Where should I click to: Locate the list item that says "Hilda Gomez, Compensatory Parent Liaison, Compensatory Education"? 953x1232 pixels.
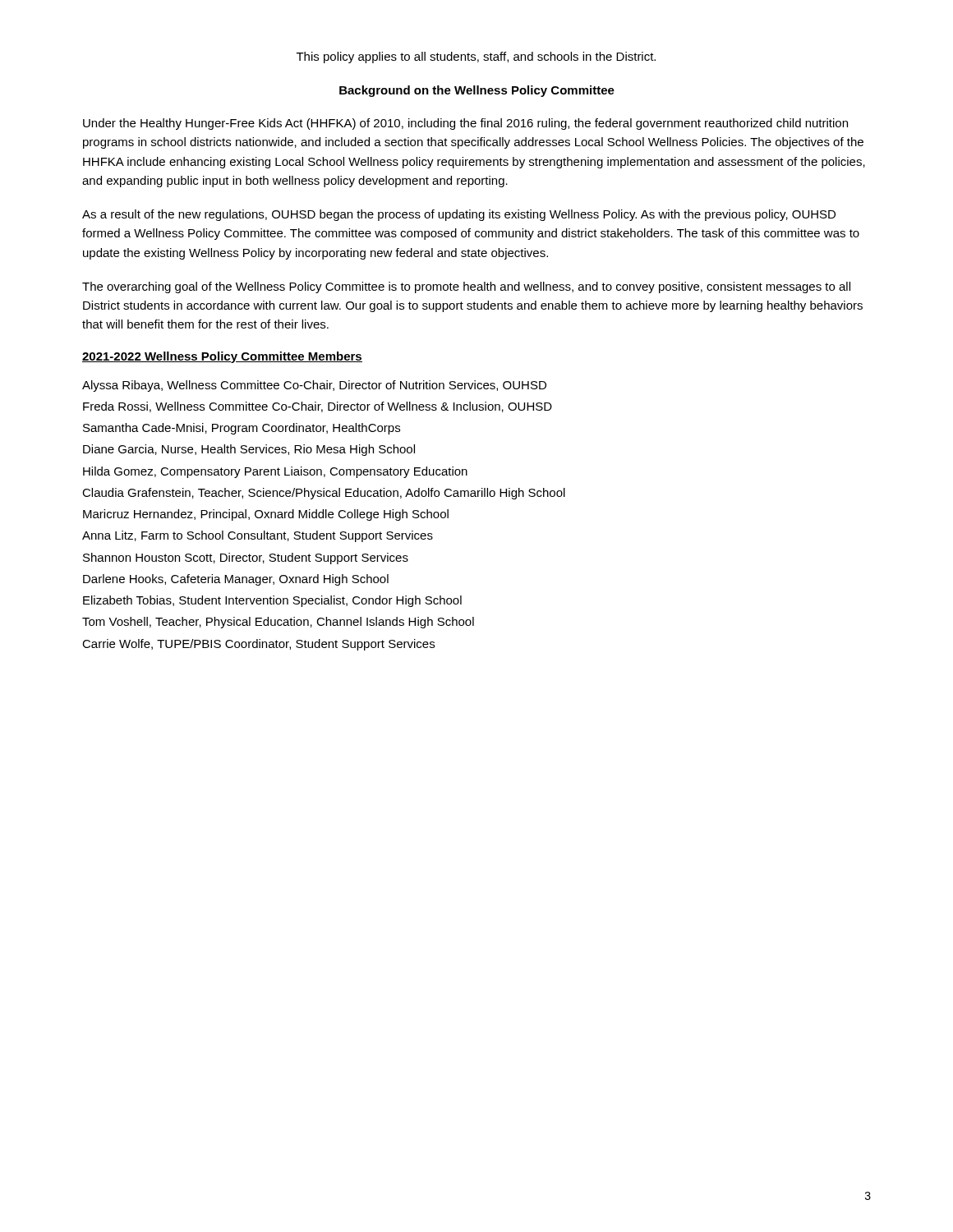click(275, 471)
